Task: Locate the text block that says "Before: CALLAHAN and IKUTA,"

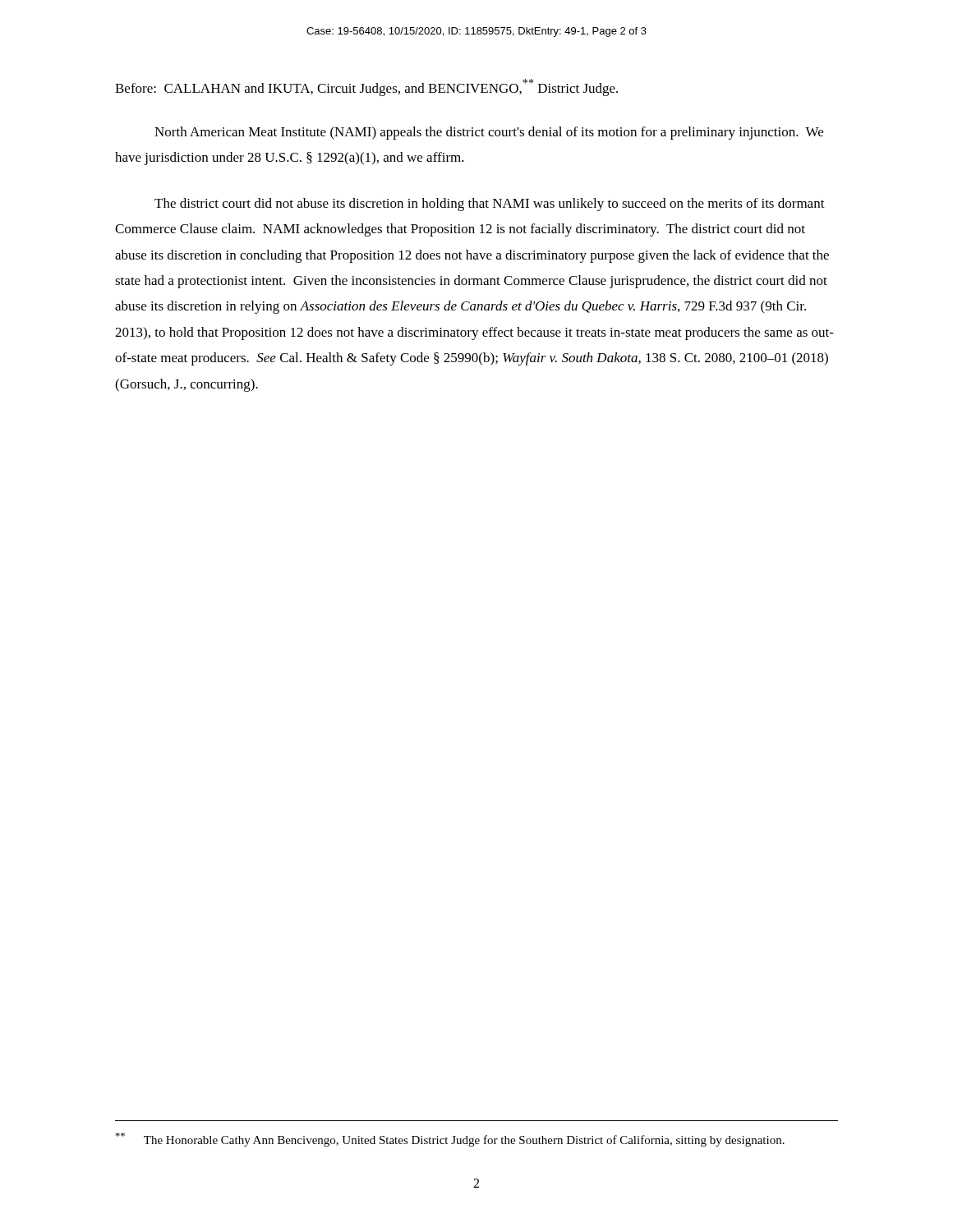Action: tap(367, 86)
